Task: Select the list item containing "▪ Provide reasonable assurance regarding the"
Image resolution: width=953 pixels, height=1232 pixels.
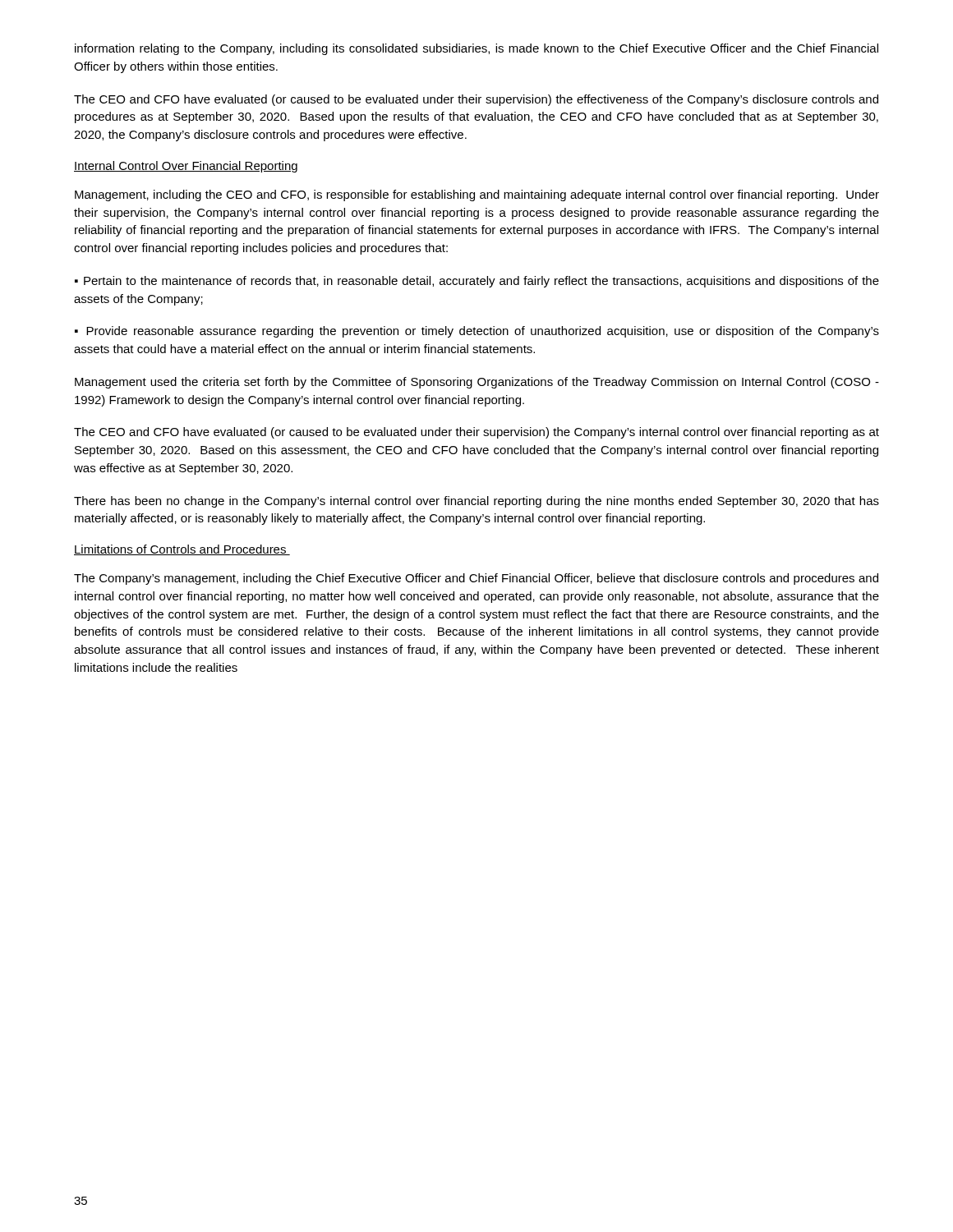Action: tap(476, 340)
